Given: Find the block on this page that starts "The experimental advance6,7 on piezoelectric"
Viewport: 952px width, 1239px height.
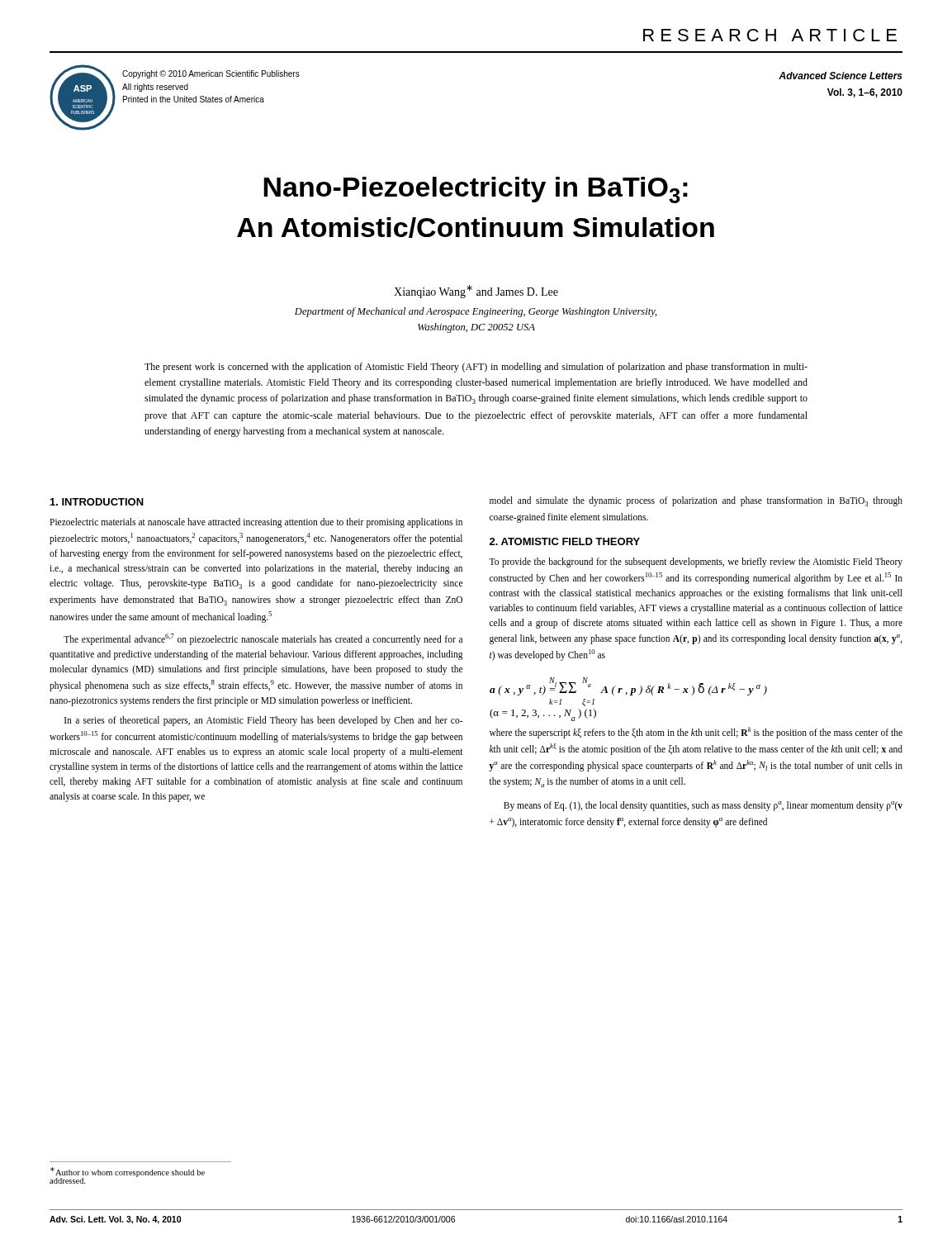Looking at the screenshot, I should (x=256, y=669).
